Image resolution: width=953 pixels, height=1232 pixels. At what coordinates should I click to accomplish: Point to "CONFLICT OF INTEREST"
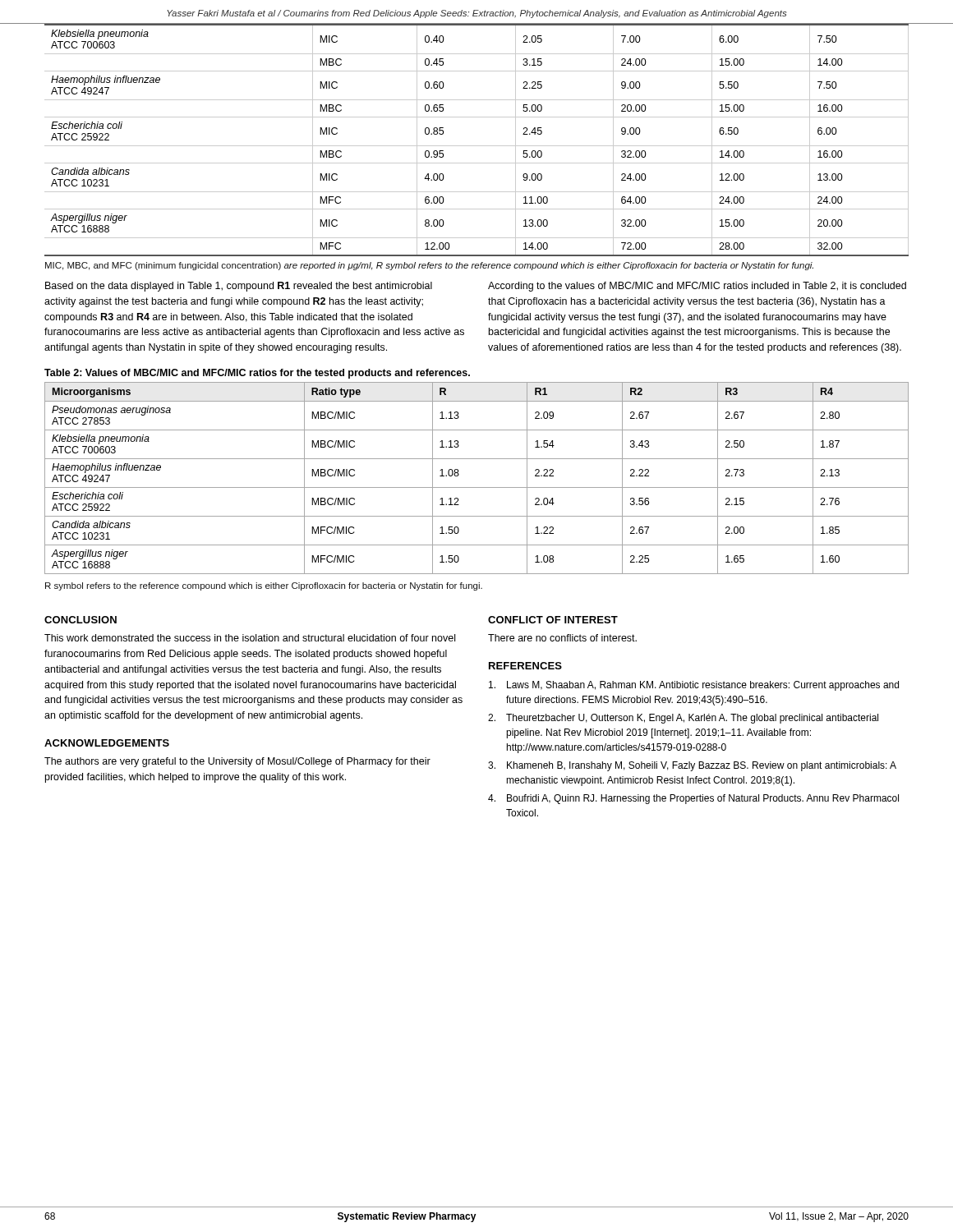553,619
